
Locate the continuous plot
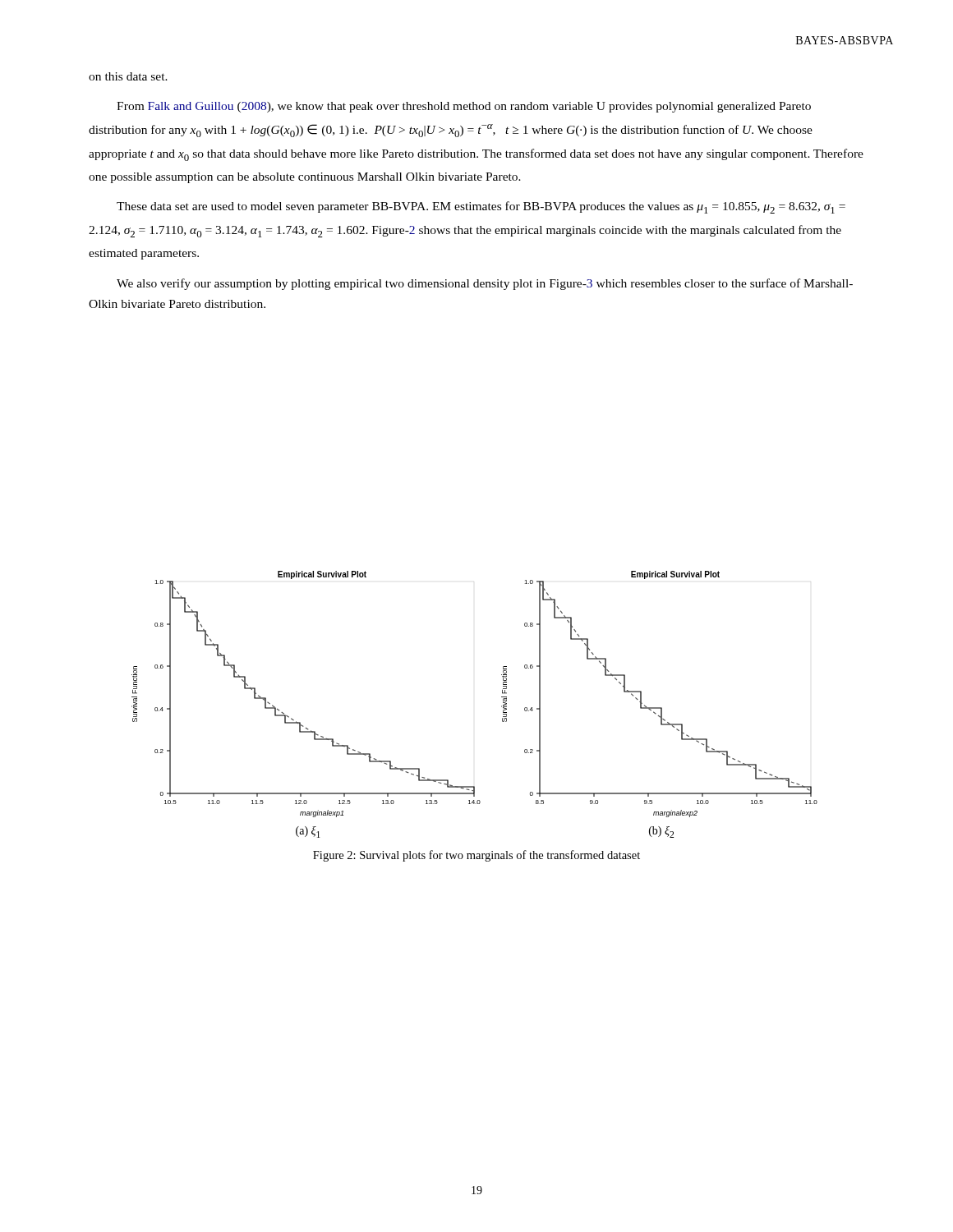[x=476, y=714]
